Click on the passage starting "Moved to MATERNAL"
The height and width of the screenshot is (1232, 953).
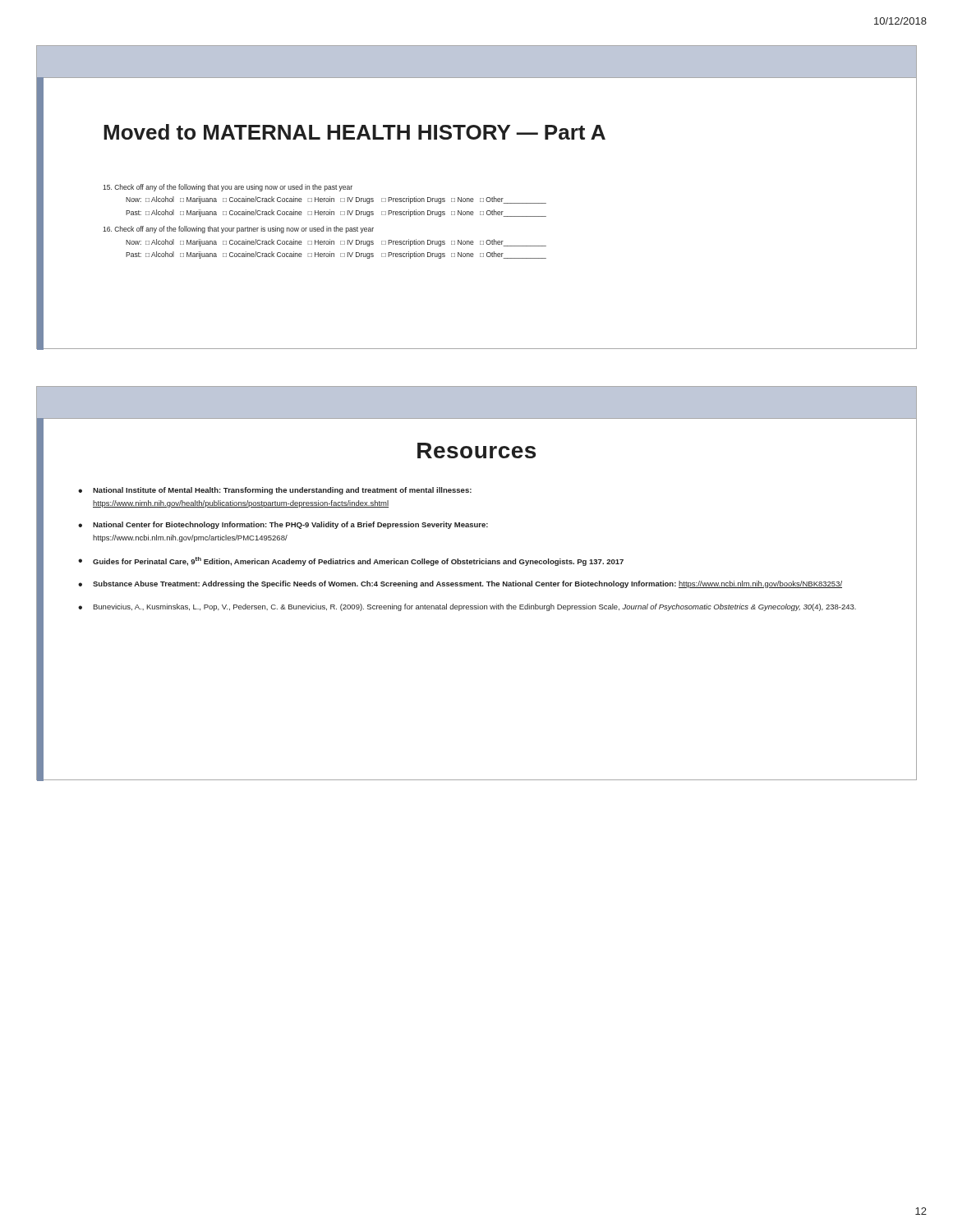pyautogui.click(x=354, y=132)
